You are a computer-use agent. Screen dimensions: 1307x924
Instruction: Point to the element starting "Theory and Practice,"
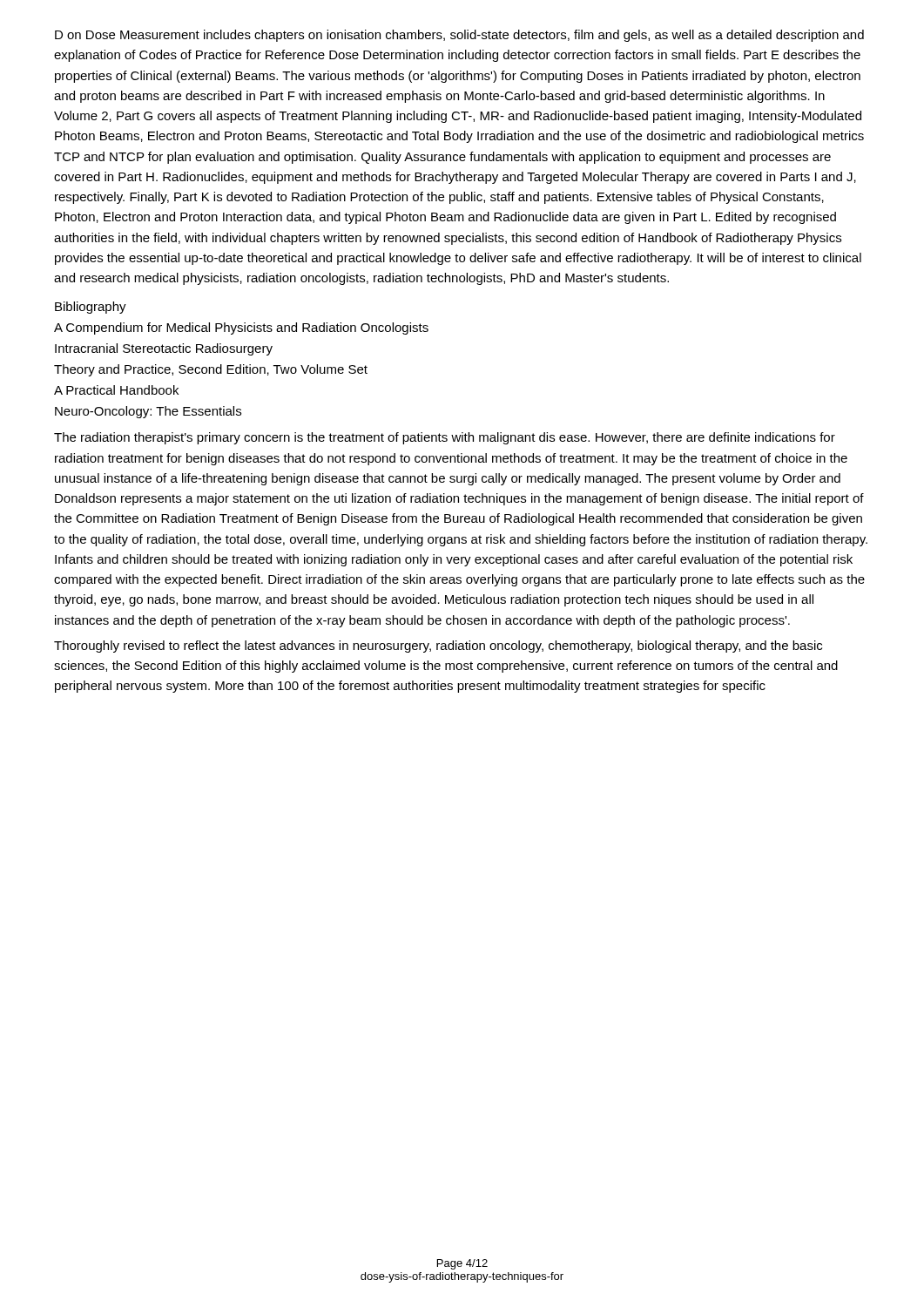point(211,369)
